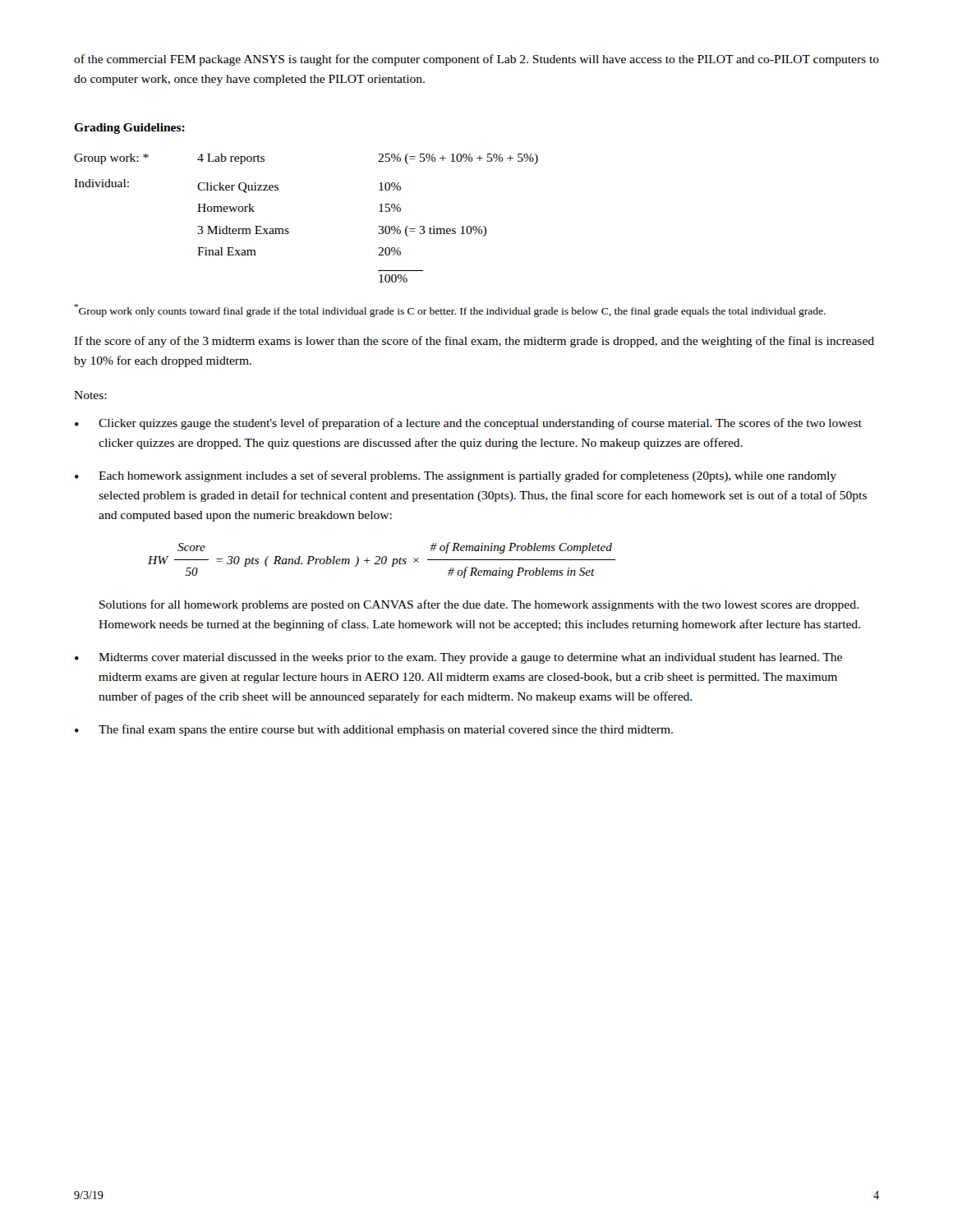The width and height of the screenshot is (953, 1232).
Task: Locate the list item that says "• Clicker quizzes gauge the student's level of"
Action: point(476,433)
